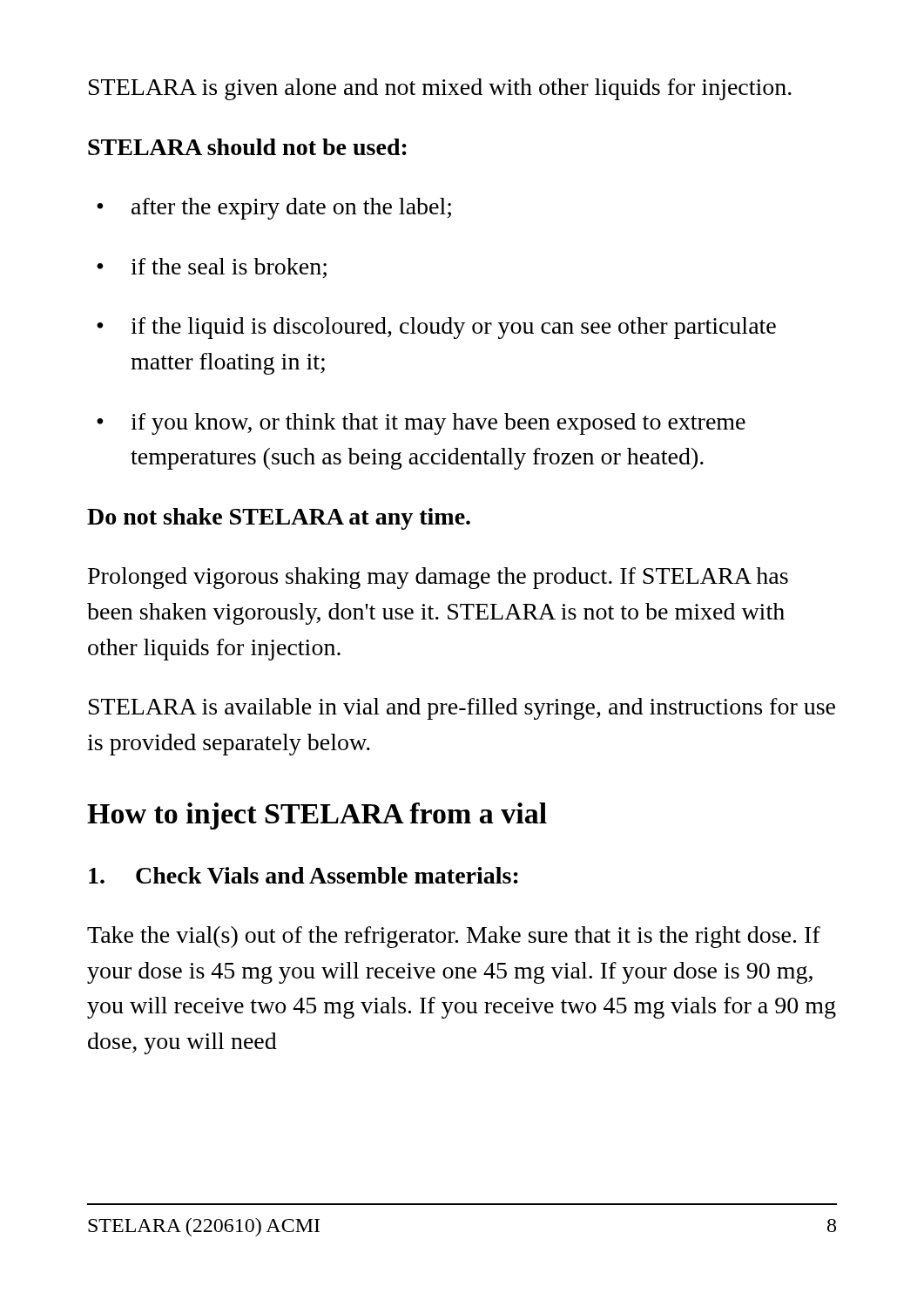Where is the passage that starts "STELARA is available in vial and pre-filled"?

pyautogui.click(x=462, y=724)
